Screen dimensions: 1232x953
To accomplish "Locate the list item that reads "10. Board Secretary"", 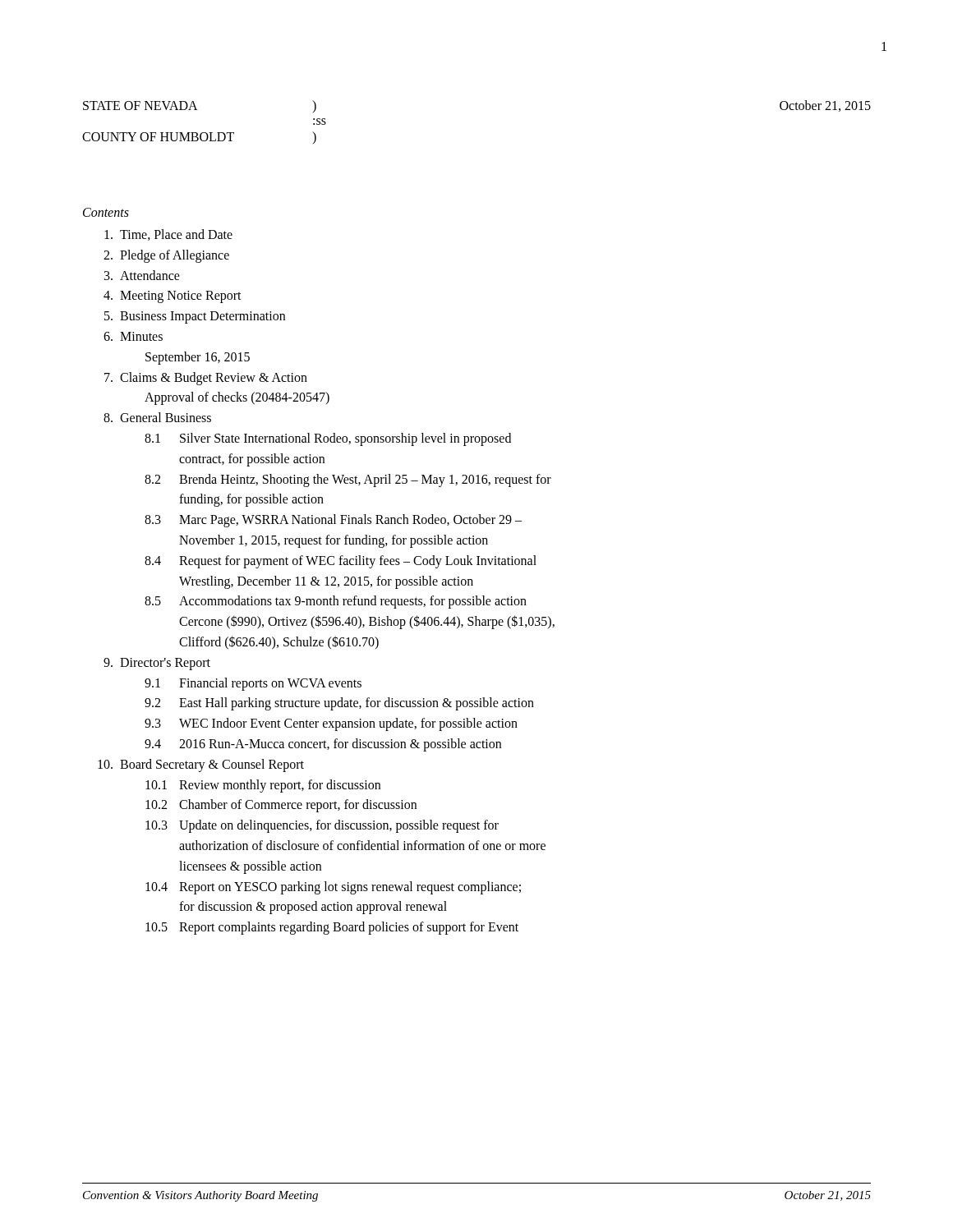I will click(201, 765).
